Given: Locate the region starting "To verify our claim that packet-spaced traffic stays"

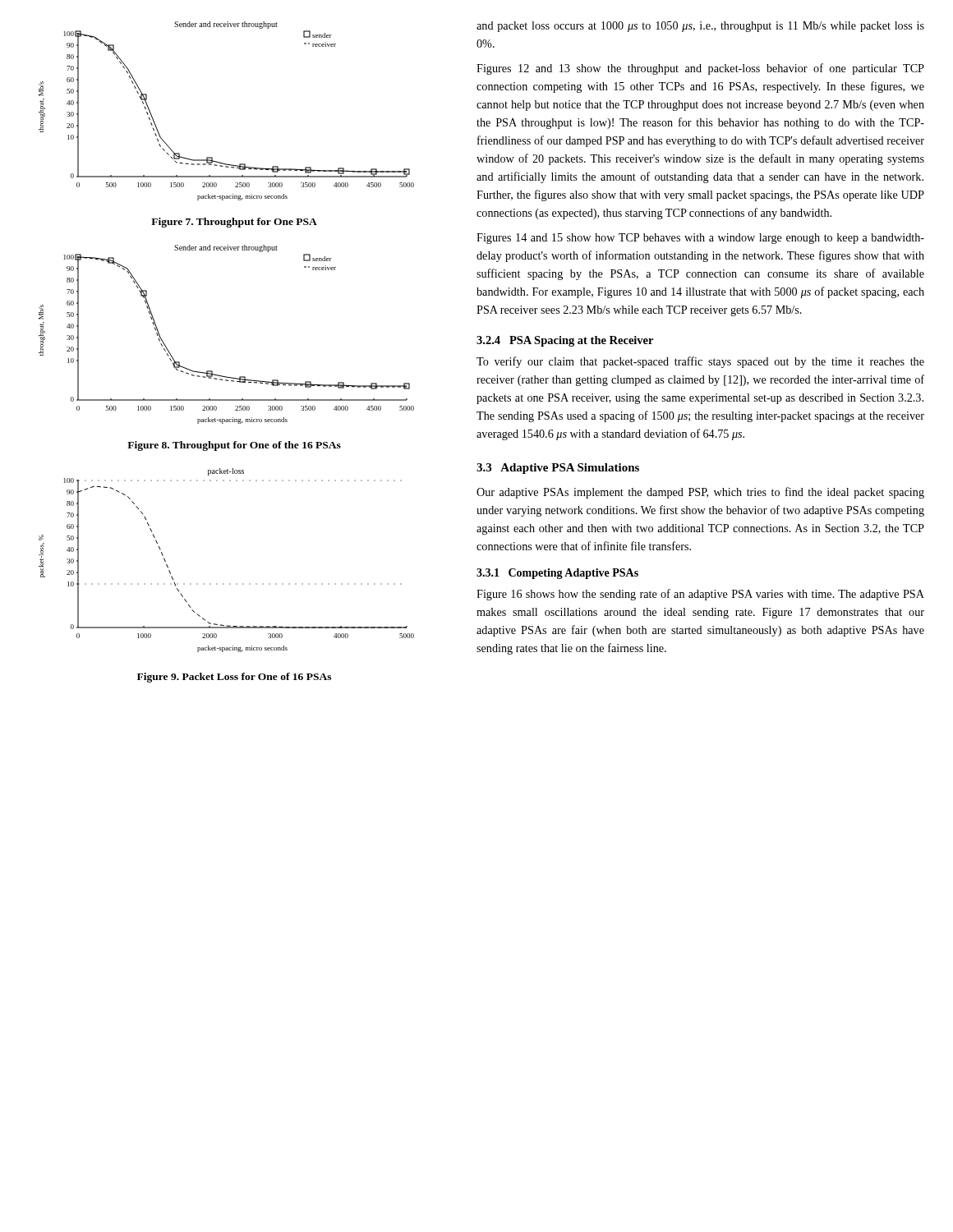Looking at the screenshot, I should click(x=700, y=398).
